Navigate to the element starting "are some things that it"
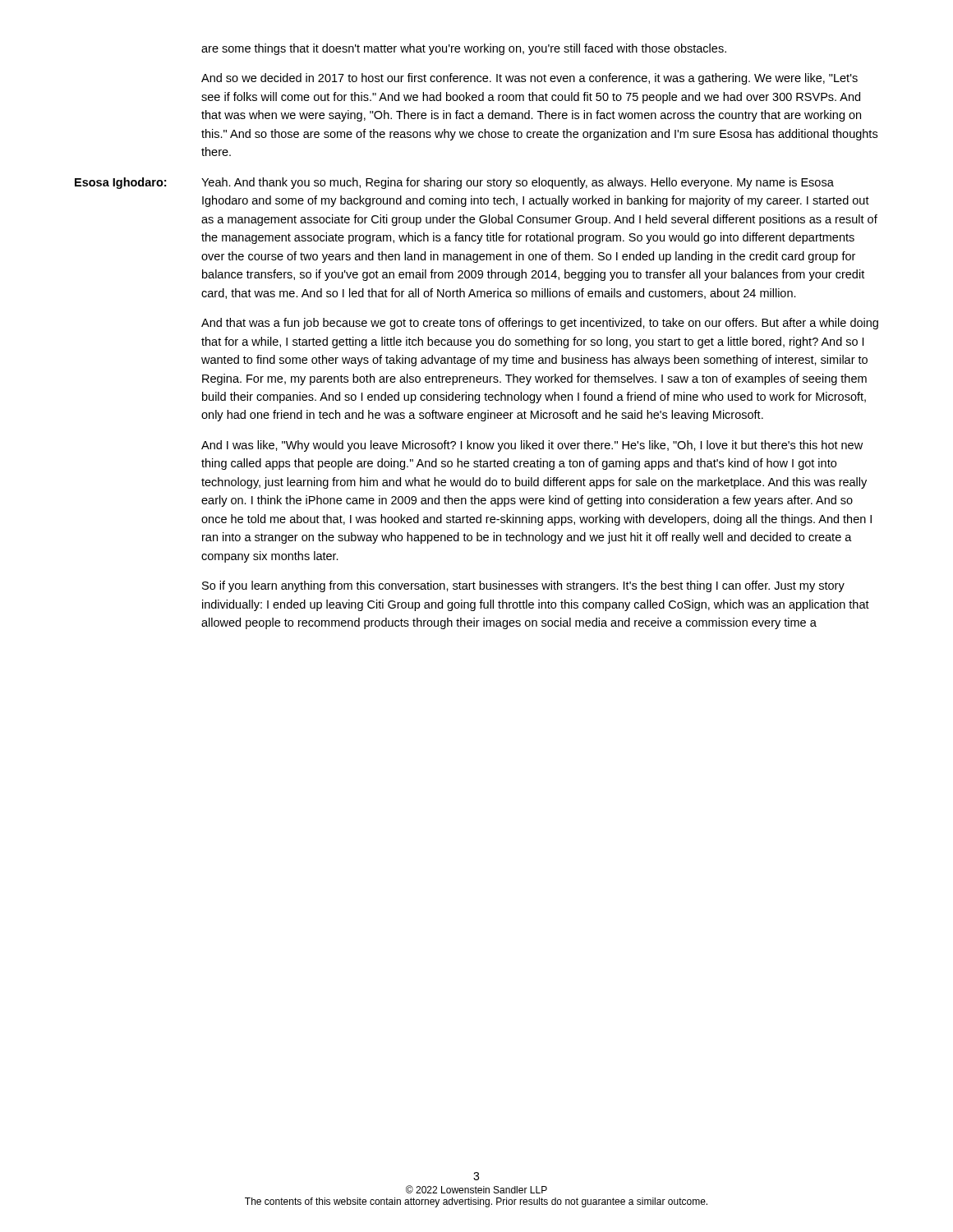The width and height of the screenshot is (953, 1232). 540,101
